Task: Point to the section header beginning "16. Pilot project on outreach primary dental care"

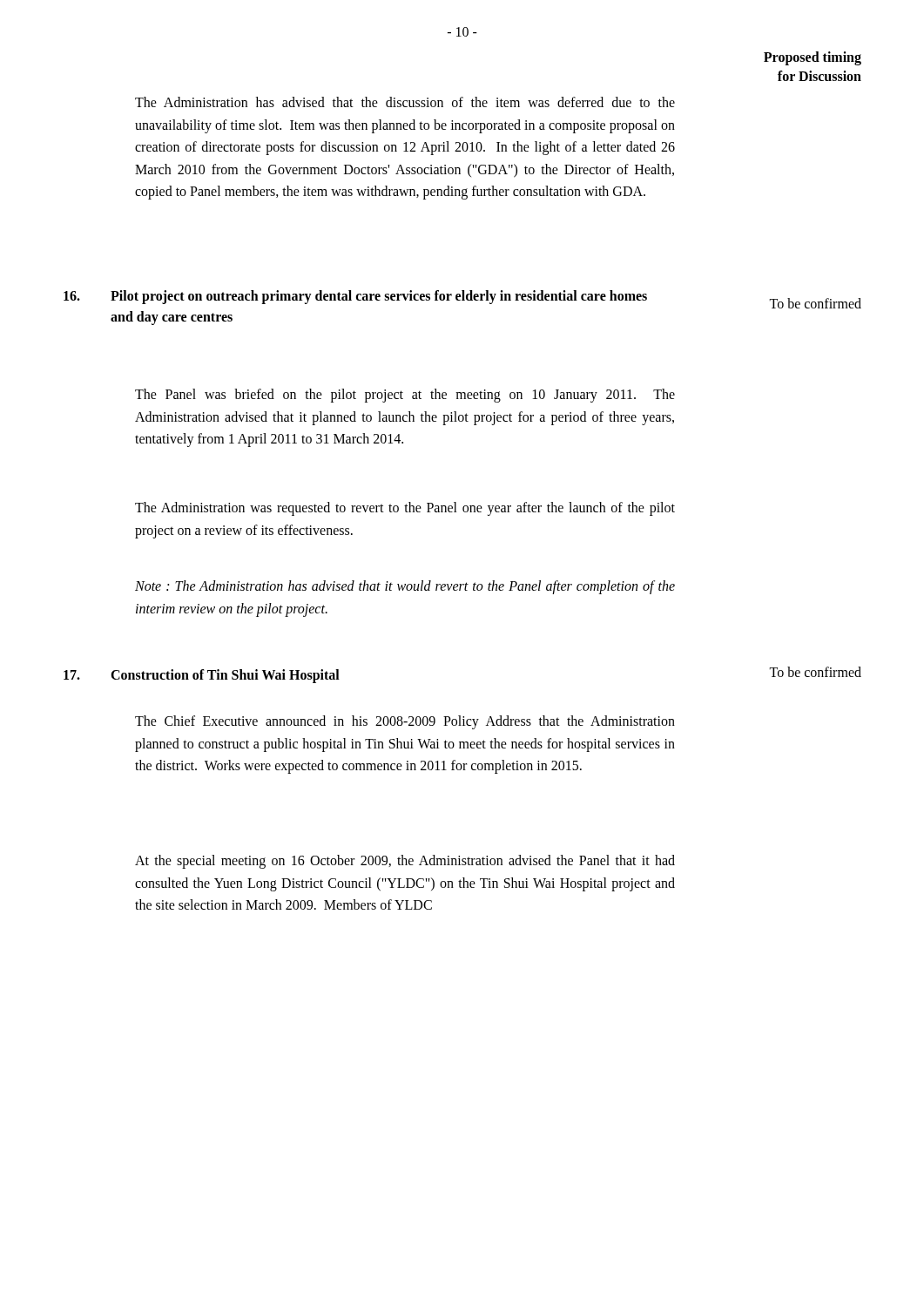Action: [x=368, y=307]
